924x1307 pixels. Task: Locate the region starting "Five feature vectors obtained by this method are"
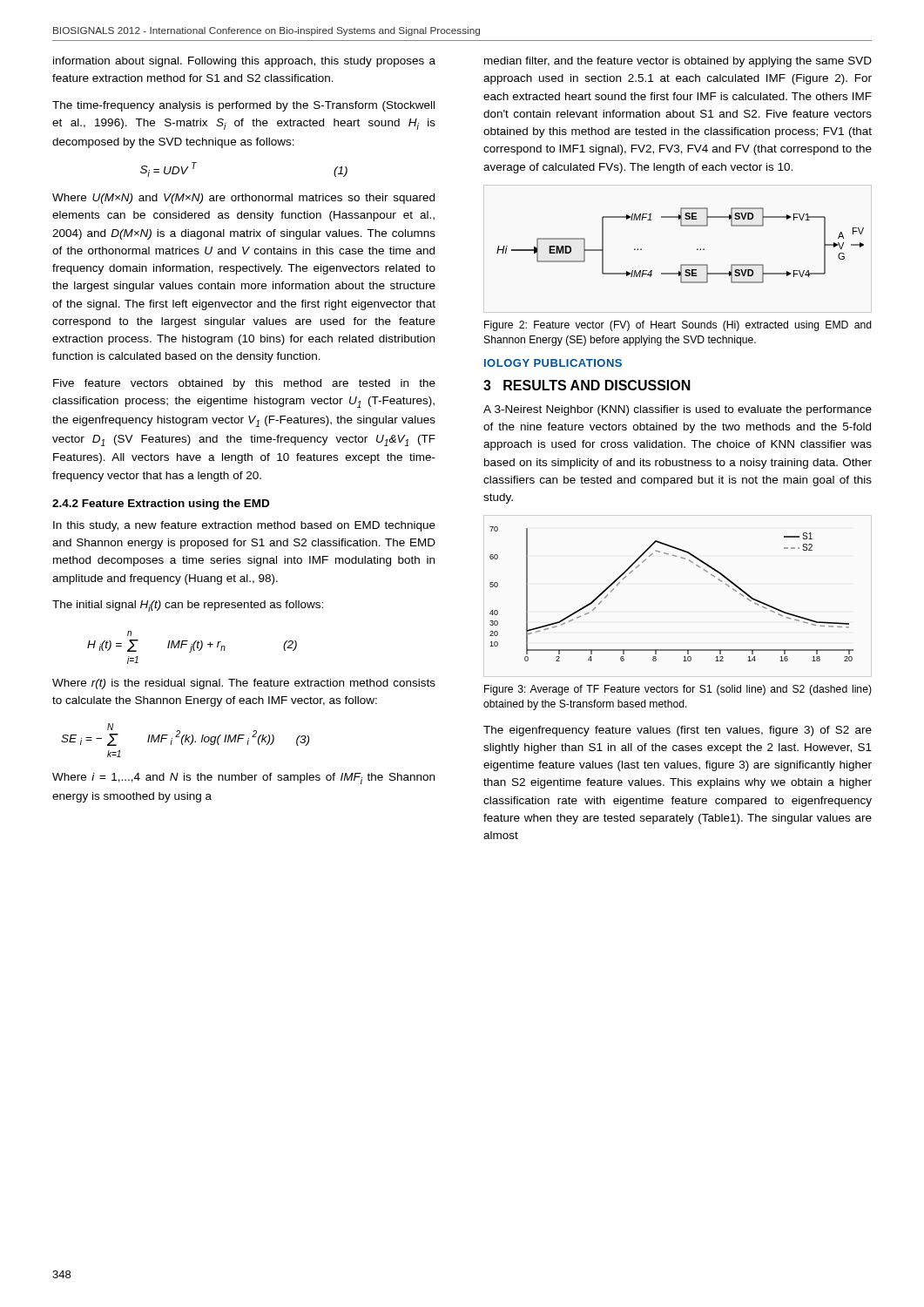click(244, 429)
